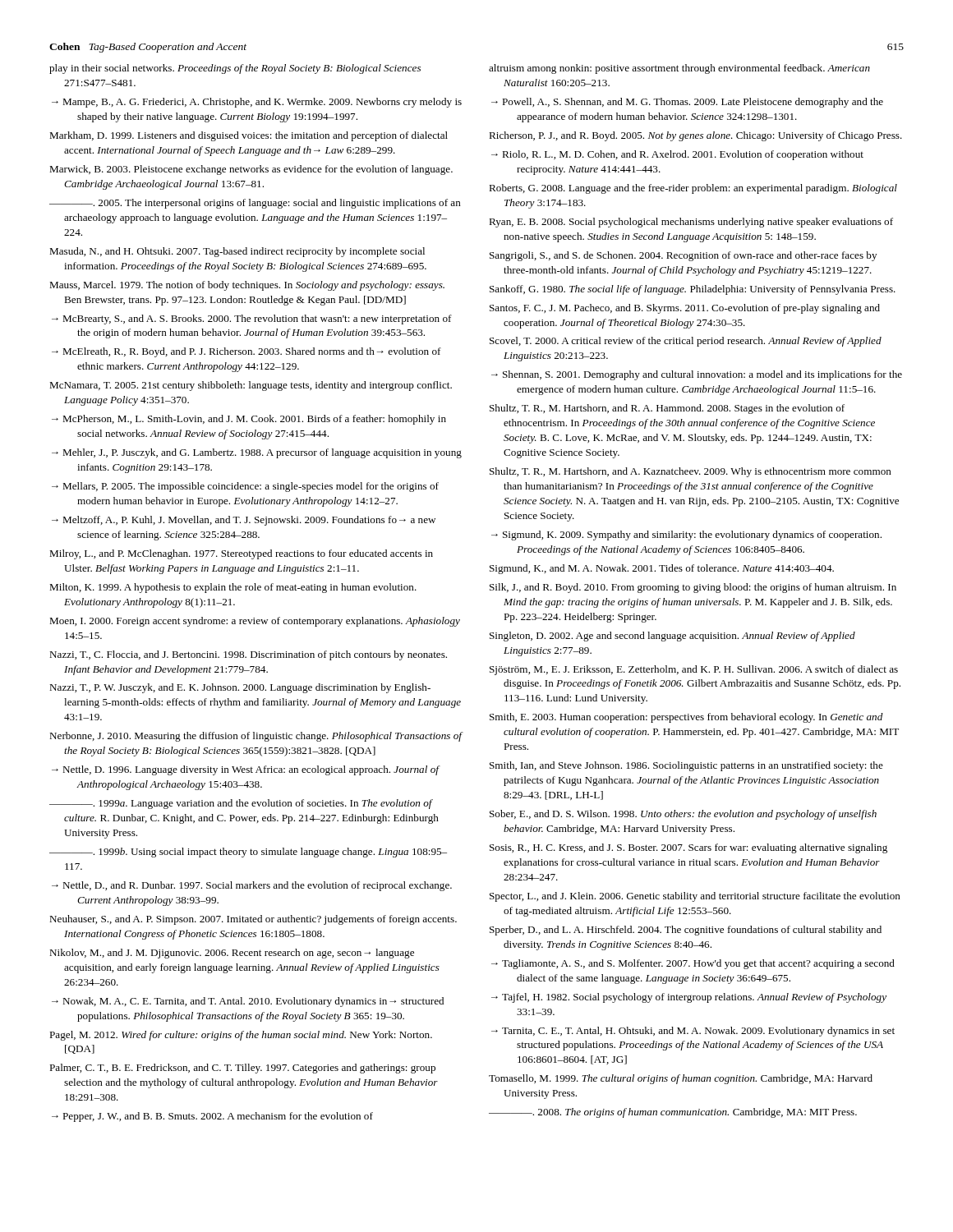Point to the block beginning "————. 2005. The interpersonal origins of"
Screen dimensions: 1232x953
pyautogui.click(x=257, y=218)
